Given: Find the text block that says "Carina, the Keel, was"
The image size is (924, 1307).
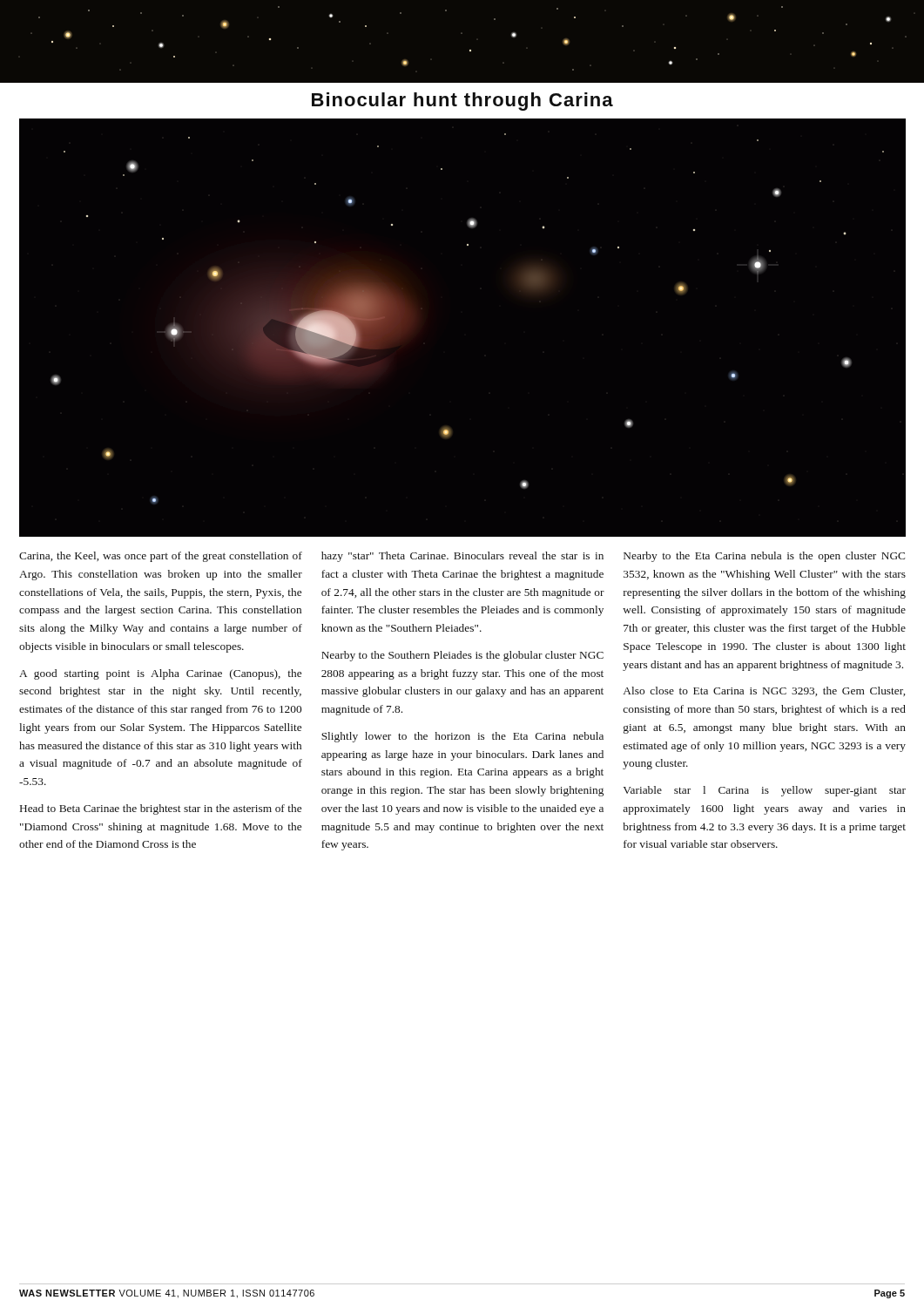Looking at the screenshot, I should [x=160, y=701].
